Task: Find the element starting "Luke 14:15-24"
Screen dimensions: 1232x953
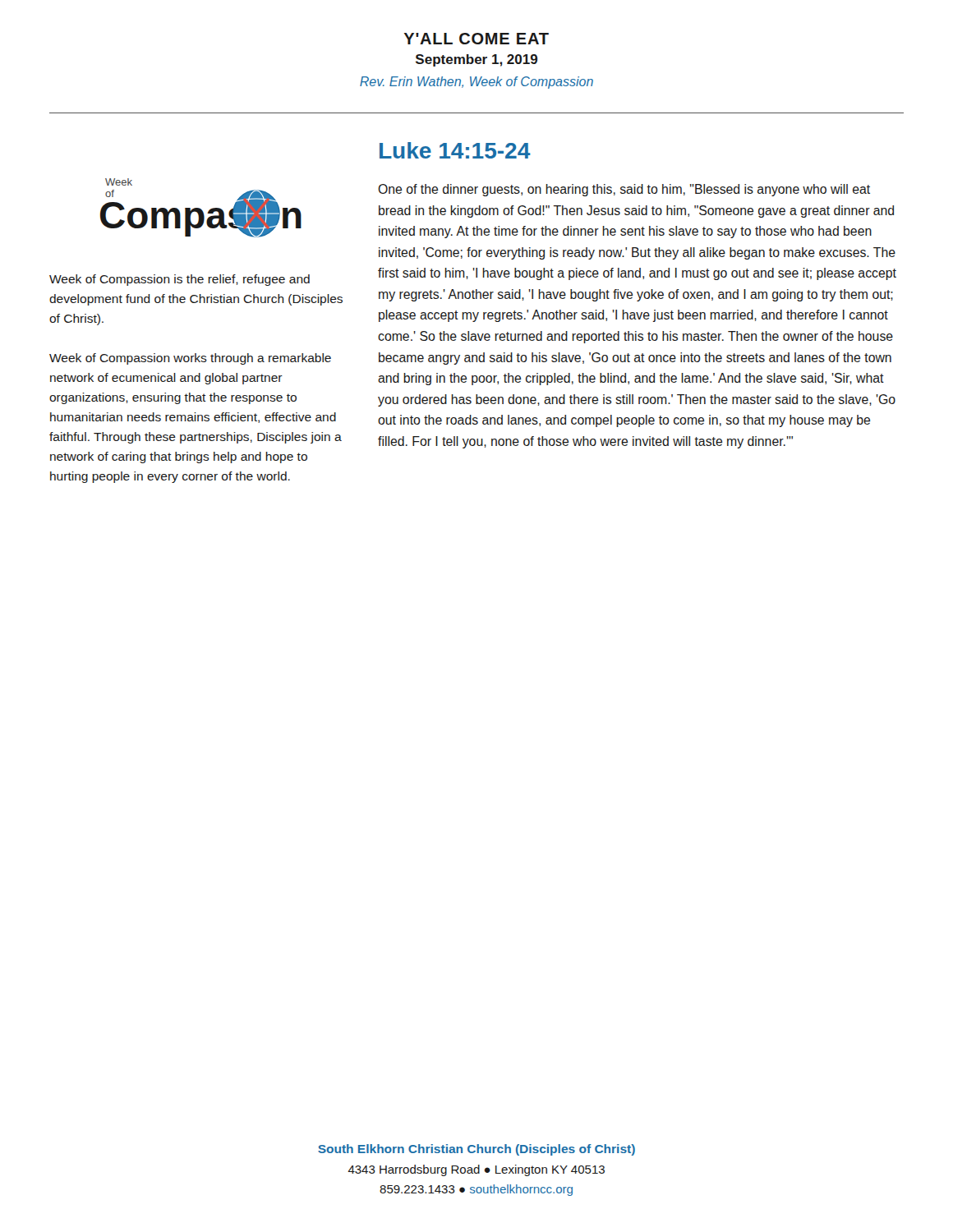Action: 454,151
